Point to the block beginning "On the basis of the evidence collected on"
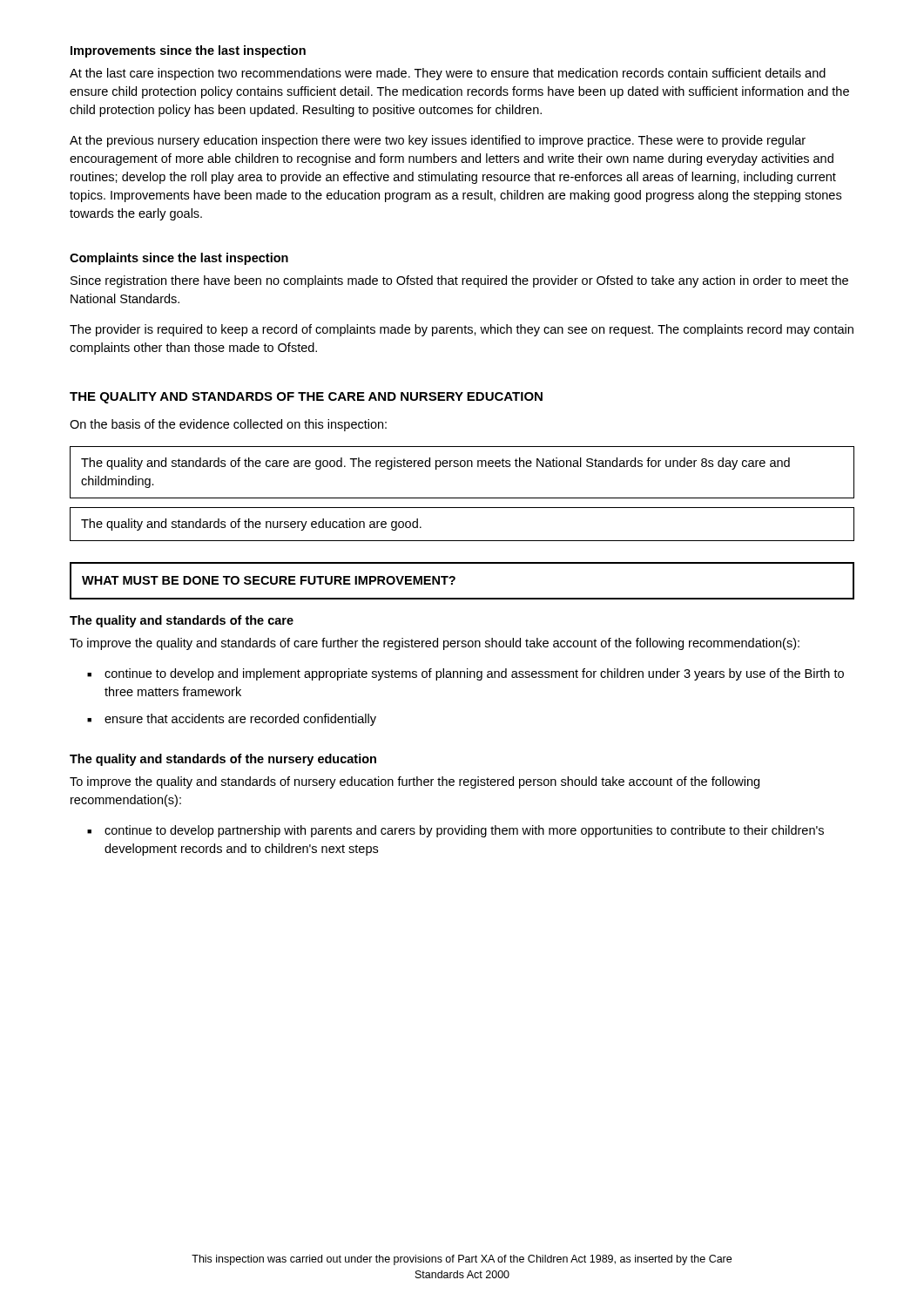Viewport: 924px width, 1307px height. coord(229,425)
